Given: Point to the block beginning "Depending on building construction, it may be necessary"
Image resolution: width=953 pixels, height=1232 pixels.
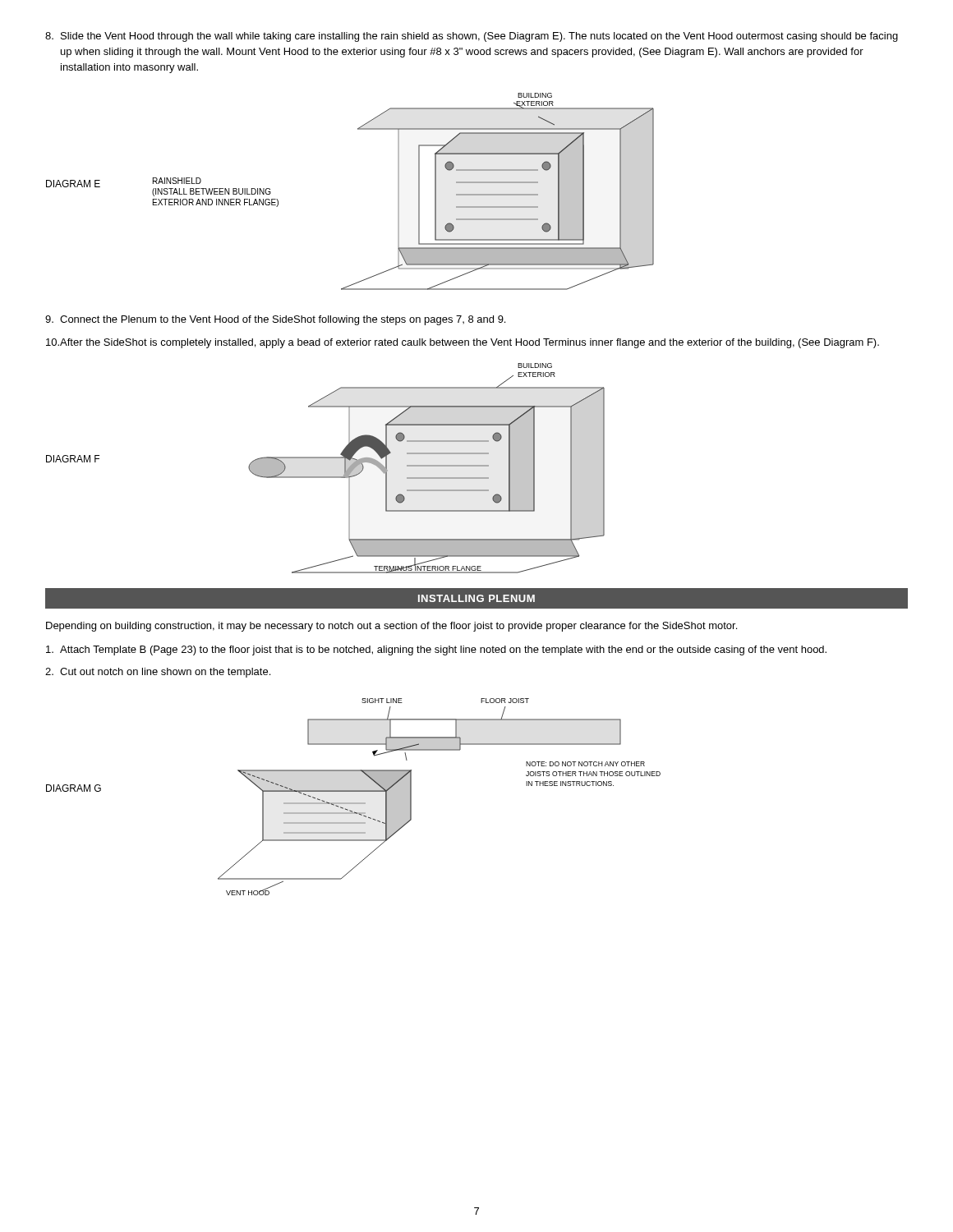Looking at the screenshot, I should (392, 626).
